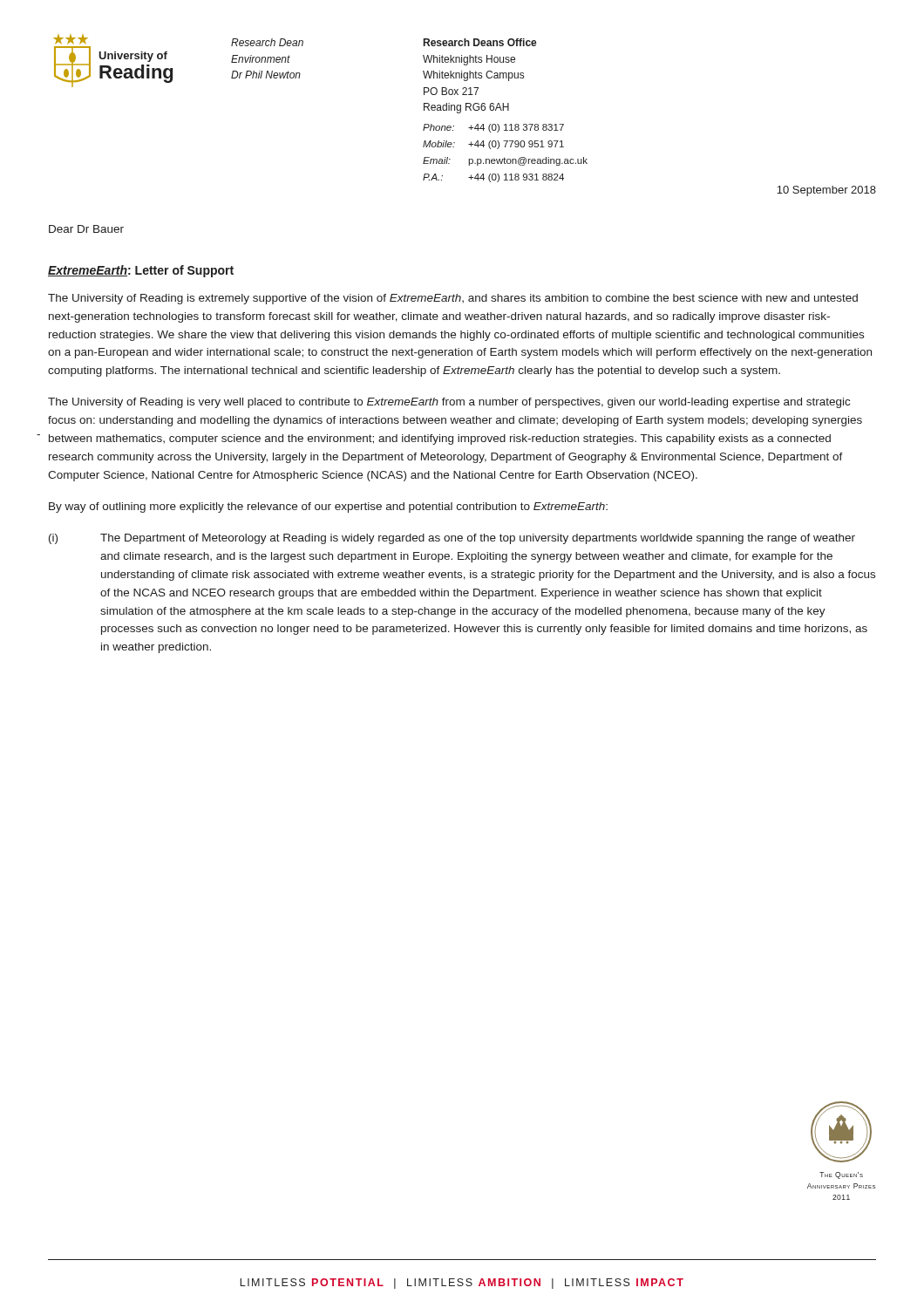Select the text block starting "ExtremeEarth: Letter of"
The width and height of the screenshot is (924, 1308).
tap(141, 270)
